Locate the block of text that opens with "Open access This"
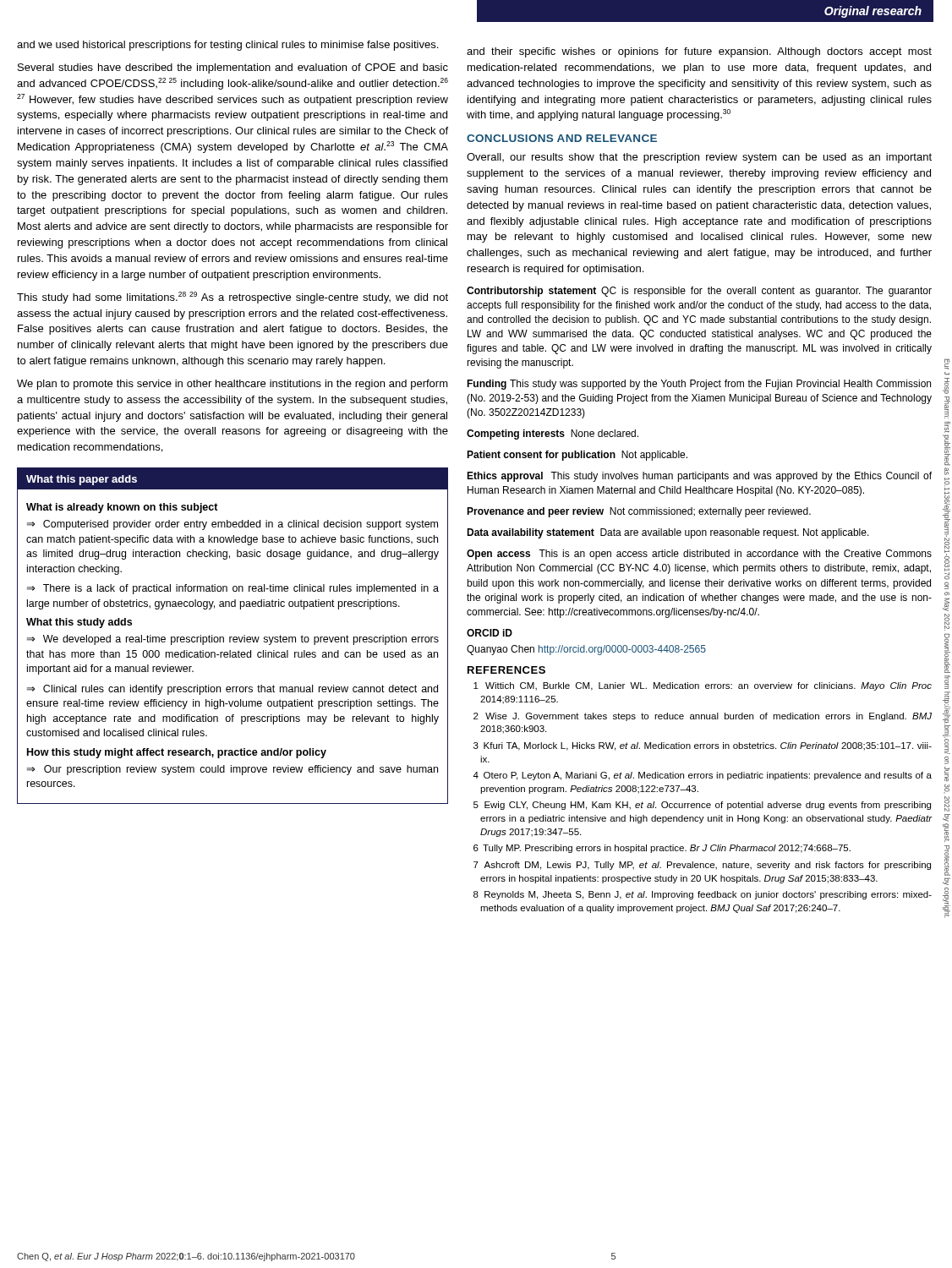 click(x=699, y=583)
